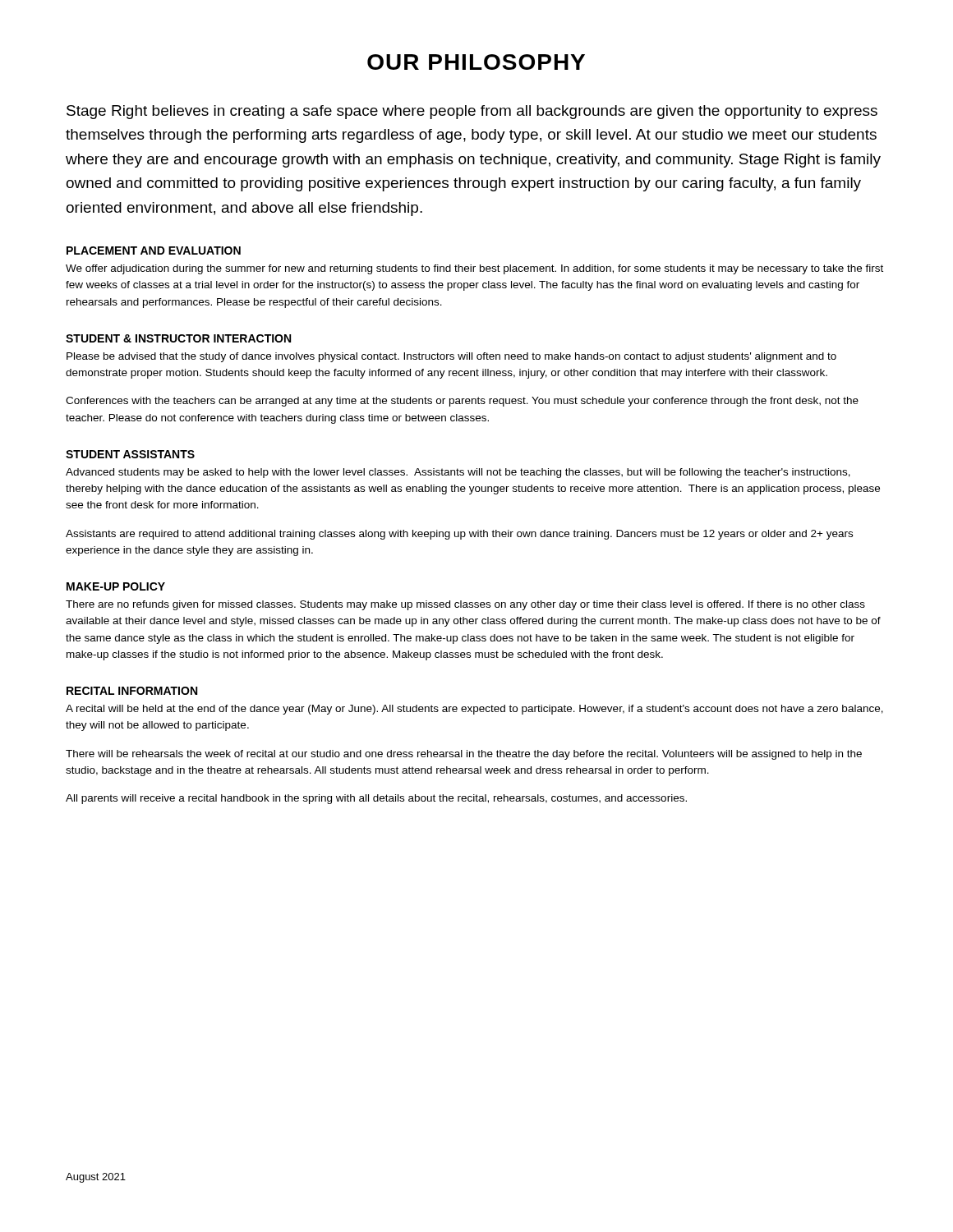
Task: Find the block starting "A recital will be held at"
Action: (x=475, y=717)
